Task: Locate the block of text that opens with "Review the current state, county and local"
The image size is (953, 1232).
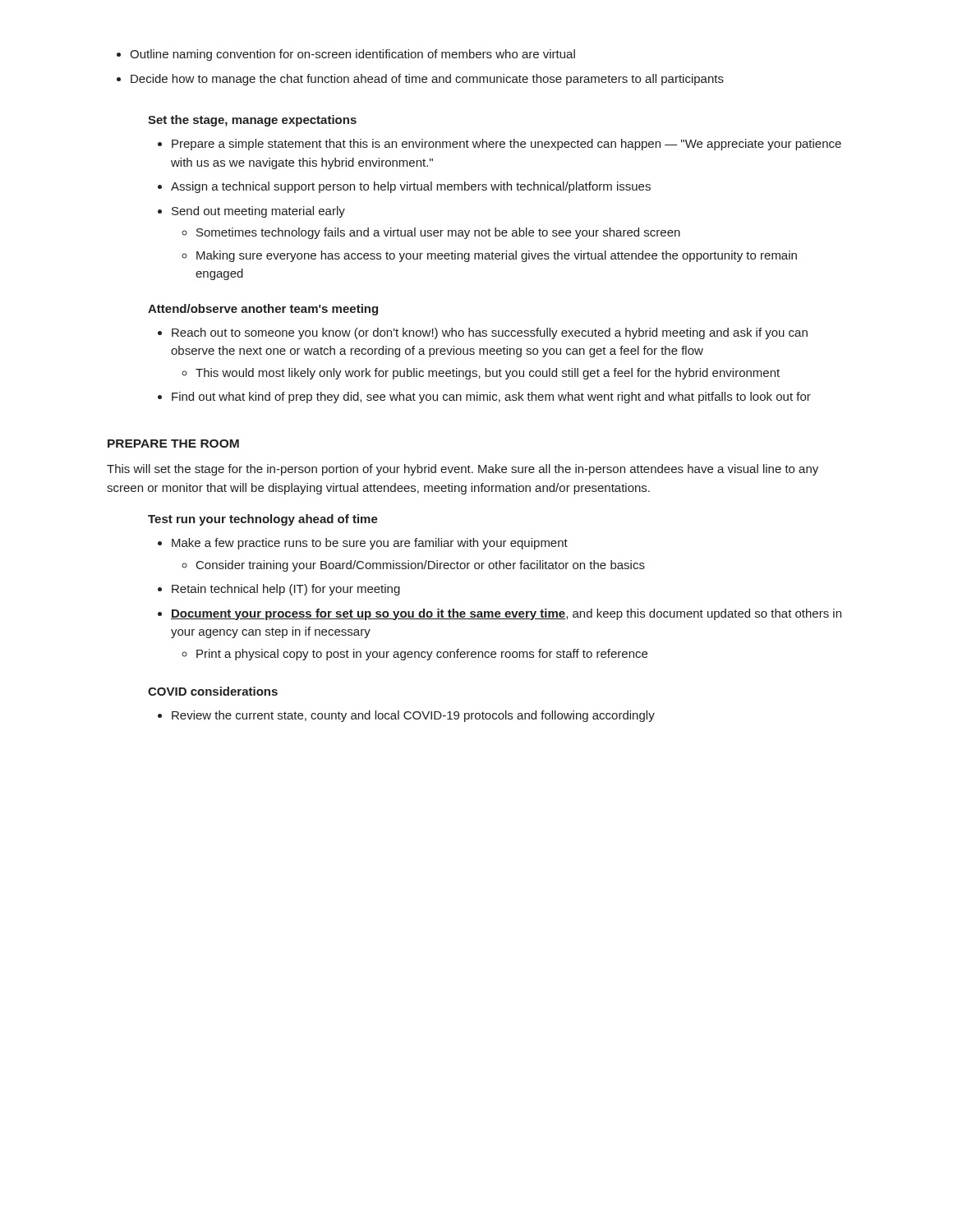Action: (497, 716)
